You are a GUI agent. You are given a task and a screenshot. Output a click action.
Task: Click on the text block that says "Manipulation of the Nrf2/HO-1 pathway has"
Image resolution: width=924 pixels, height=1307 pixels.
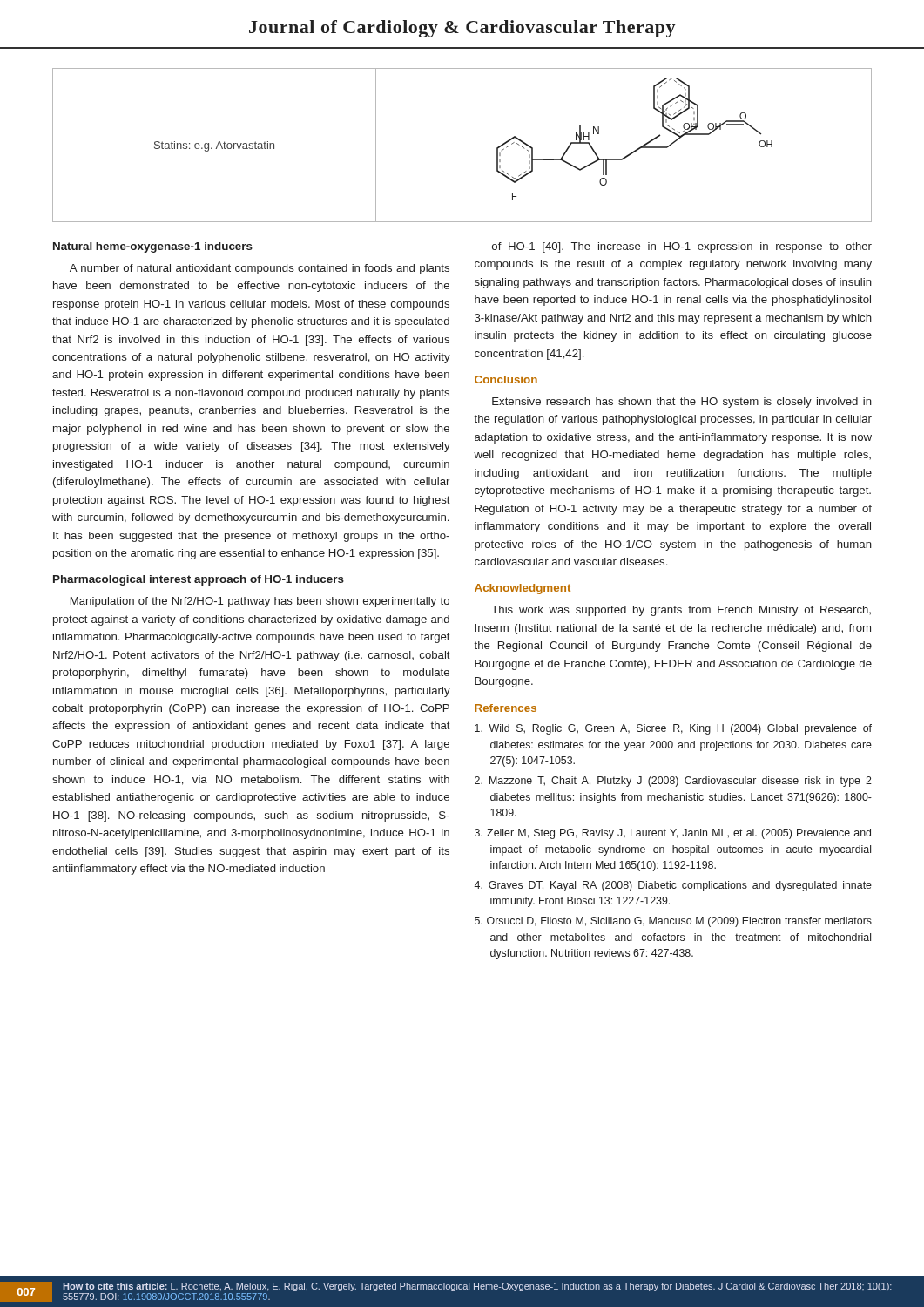click(251, 735)
